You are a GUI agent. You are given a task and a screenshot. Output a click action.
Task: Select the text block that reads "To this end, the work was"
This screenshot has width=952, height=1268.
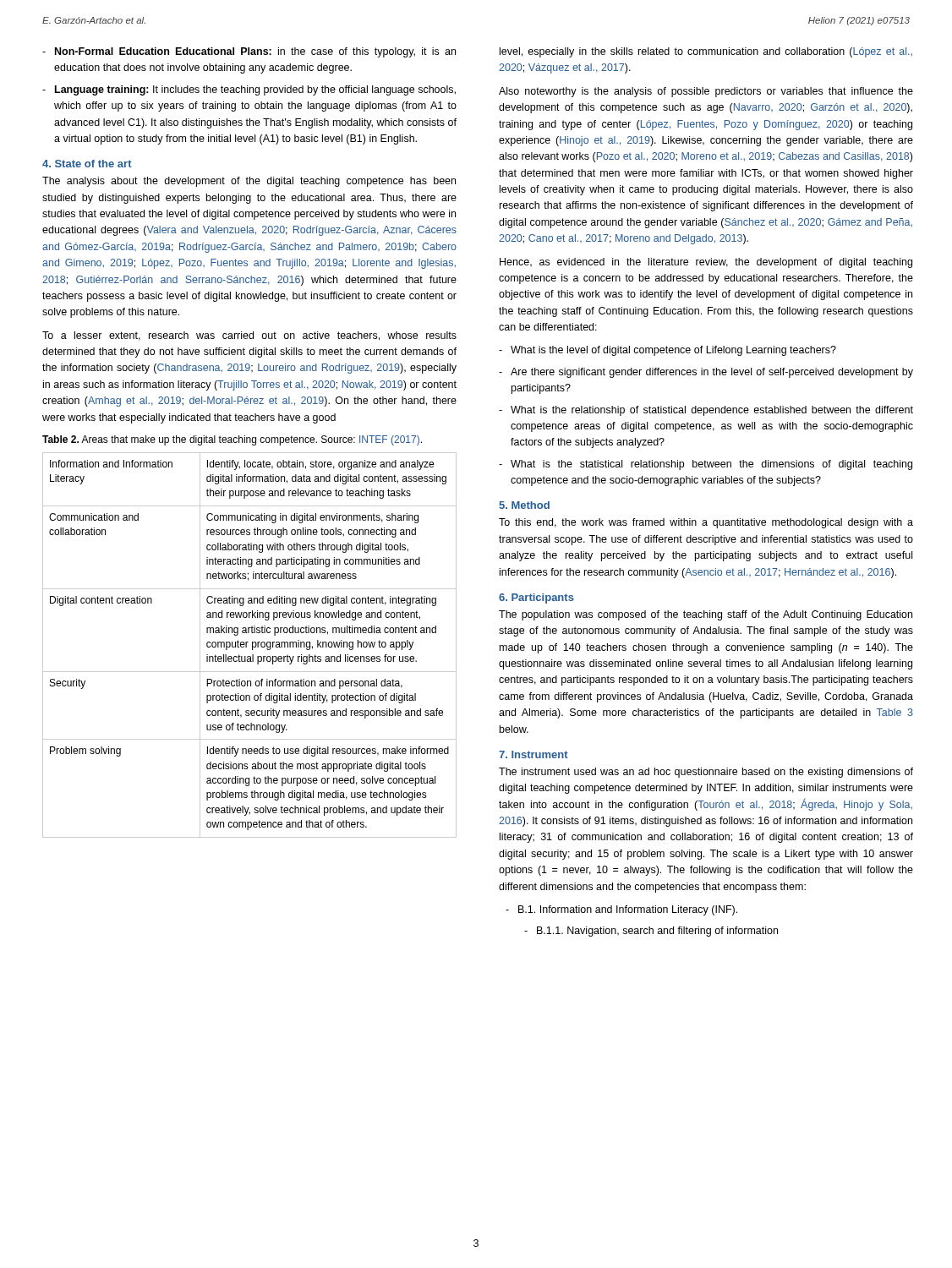[706, 547]
